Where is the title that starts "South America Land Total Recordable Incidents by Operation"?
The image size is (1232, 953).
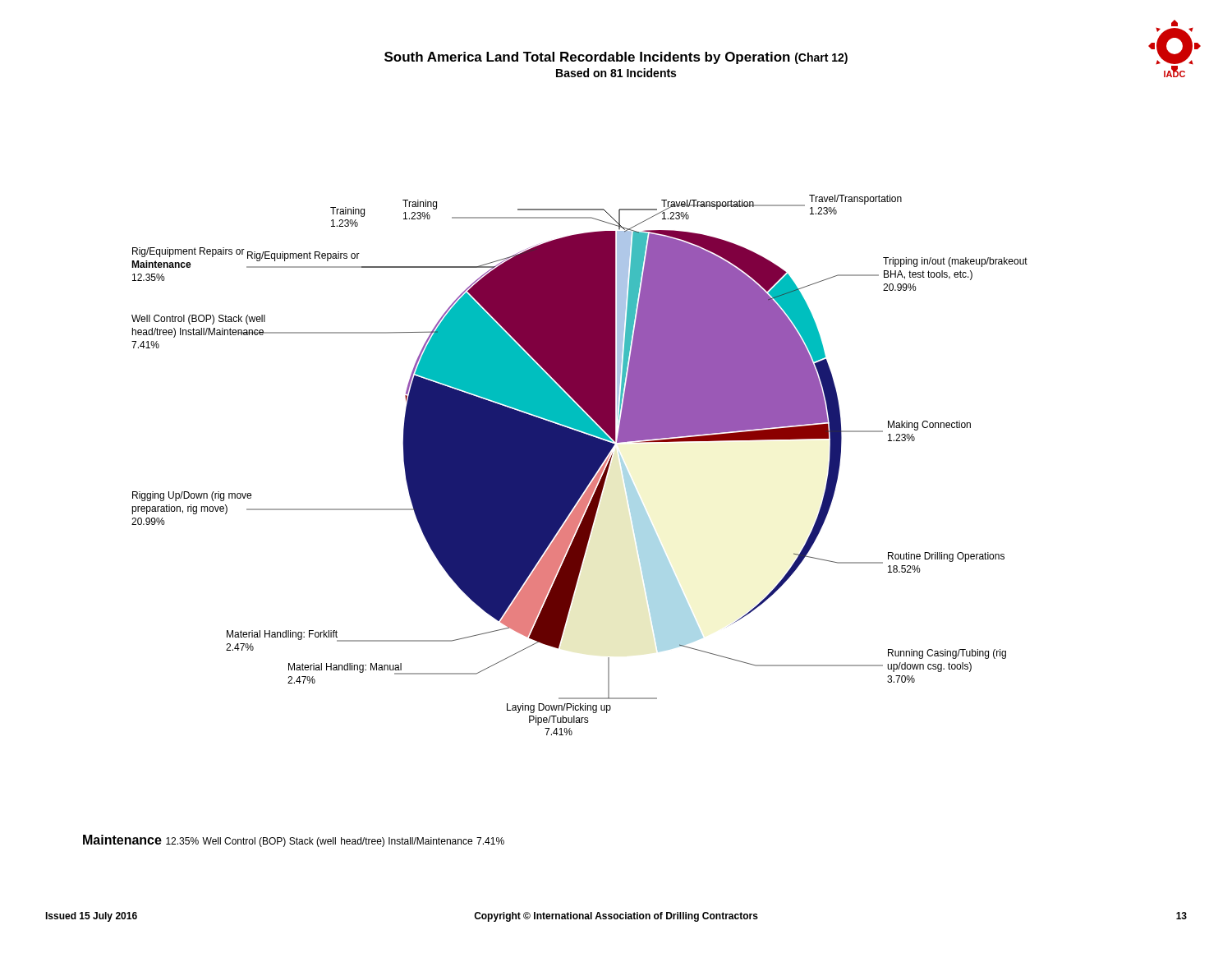(x=616, y=64)
